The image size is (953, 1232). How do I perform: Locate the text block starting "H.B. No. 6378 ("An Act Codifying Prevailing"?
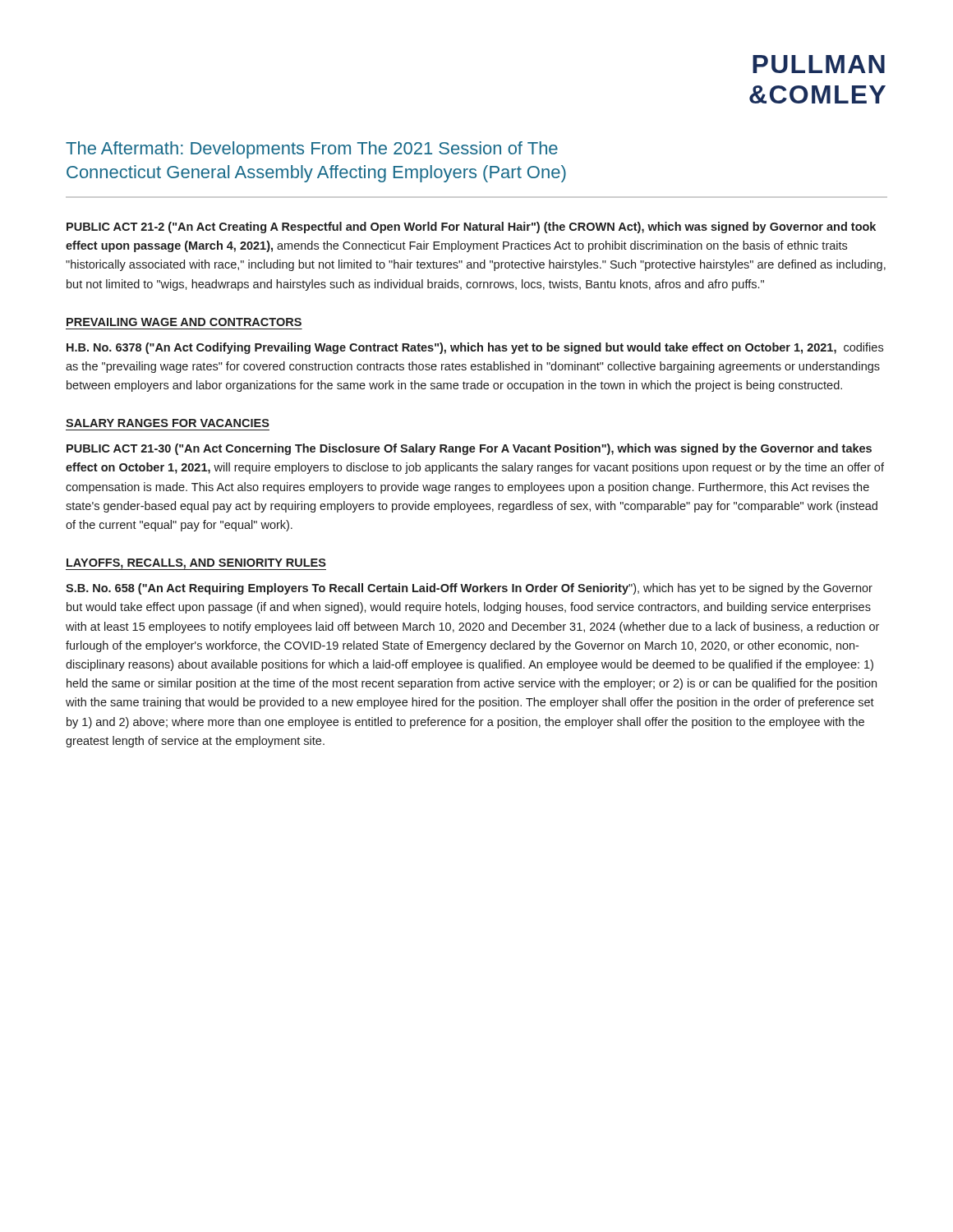[x=476, y=367]
